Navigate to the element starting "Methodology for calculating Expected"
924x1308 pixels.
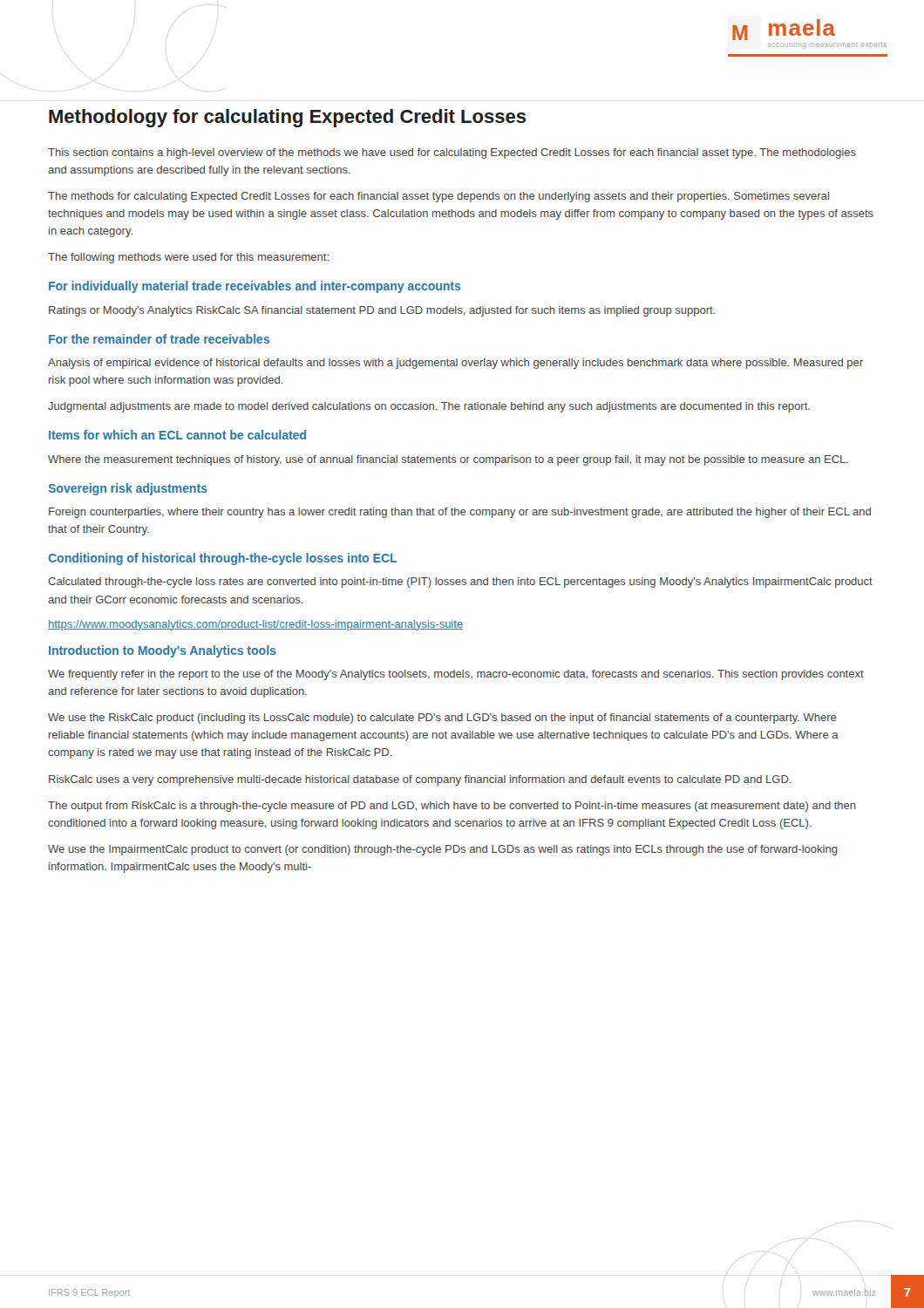287,116
